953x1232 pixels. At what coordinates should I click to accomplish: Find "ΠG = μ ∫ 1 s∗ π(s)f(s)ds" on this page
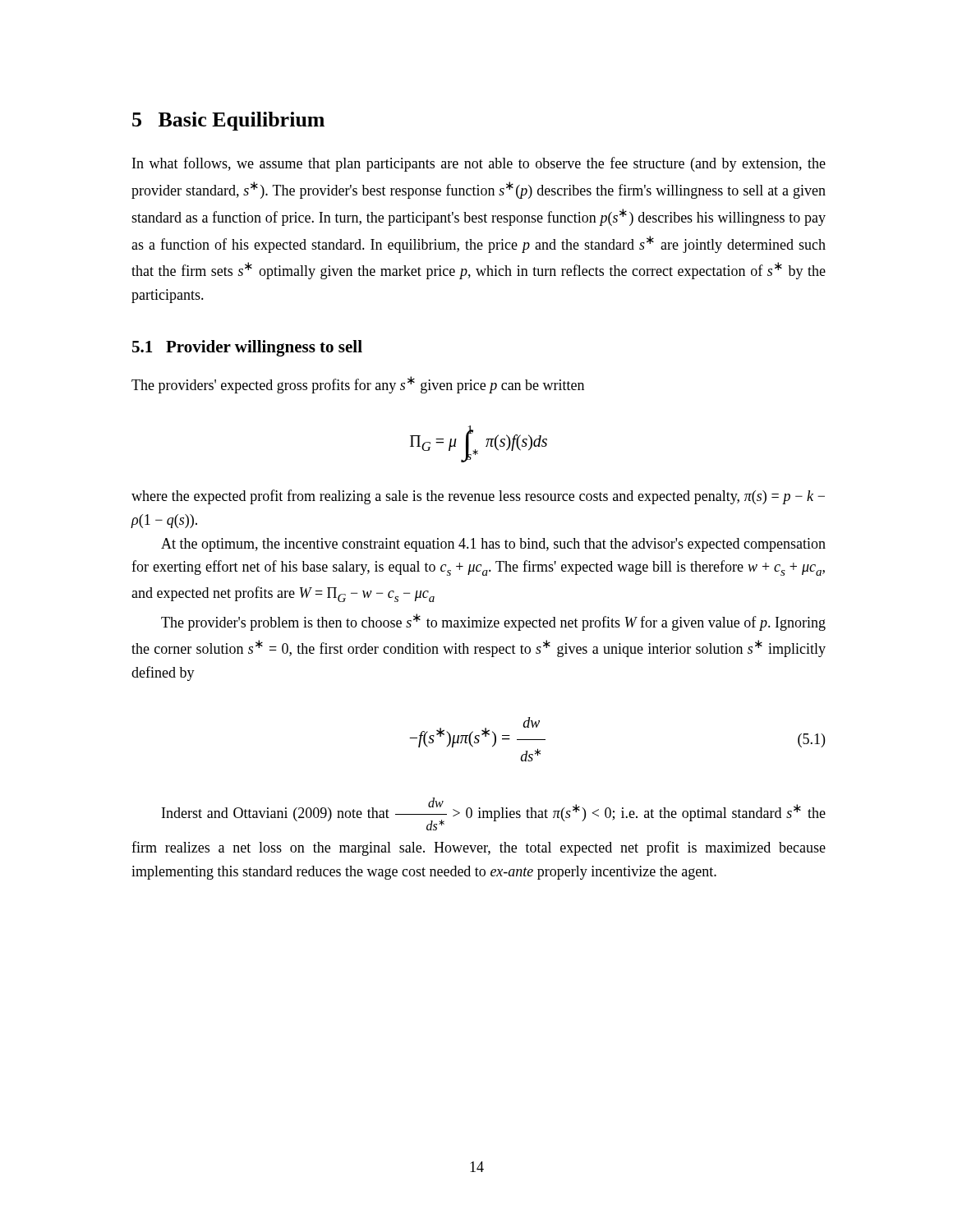tap(479, 443)
